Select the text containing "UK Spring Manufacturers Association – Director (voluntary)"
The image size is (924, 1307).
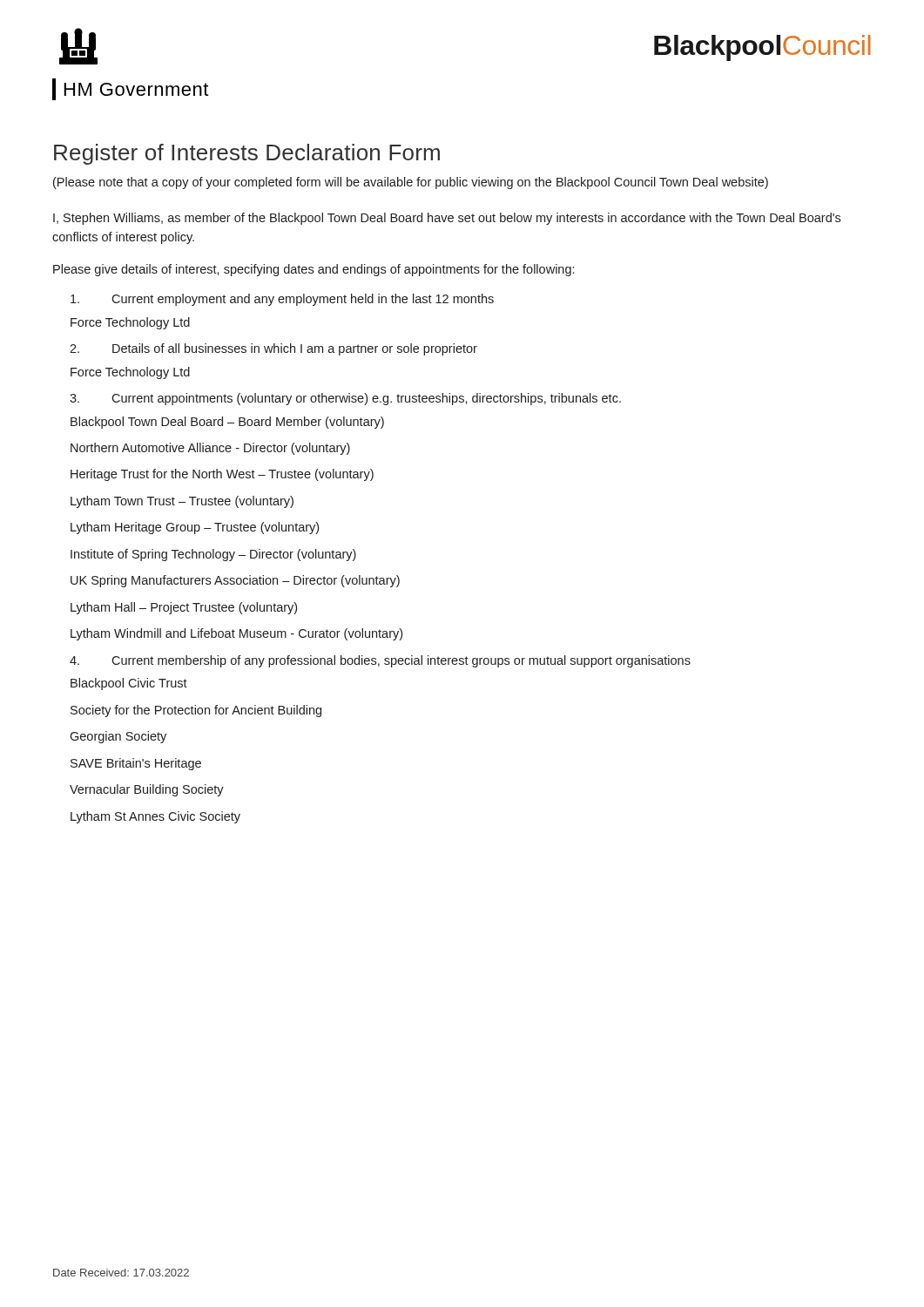click(235, 581)
